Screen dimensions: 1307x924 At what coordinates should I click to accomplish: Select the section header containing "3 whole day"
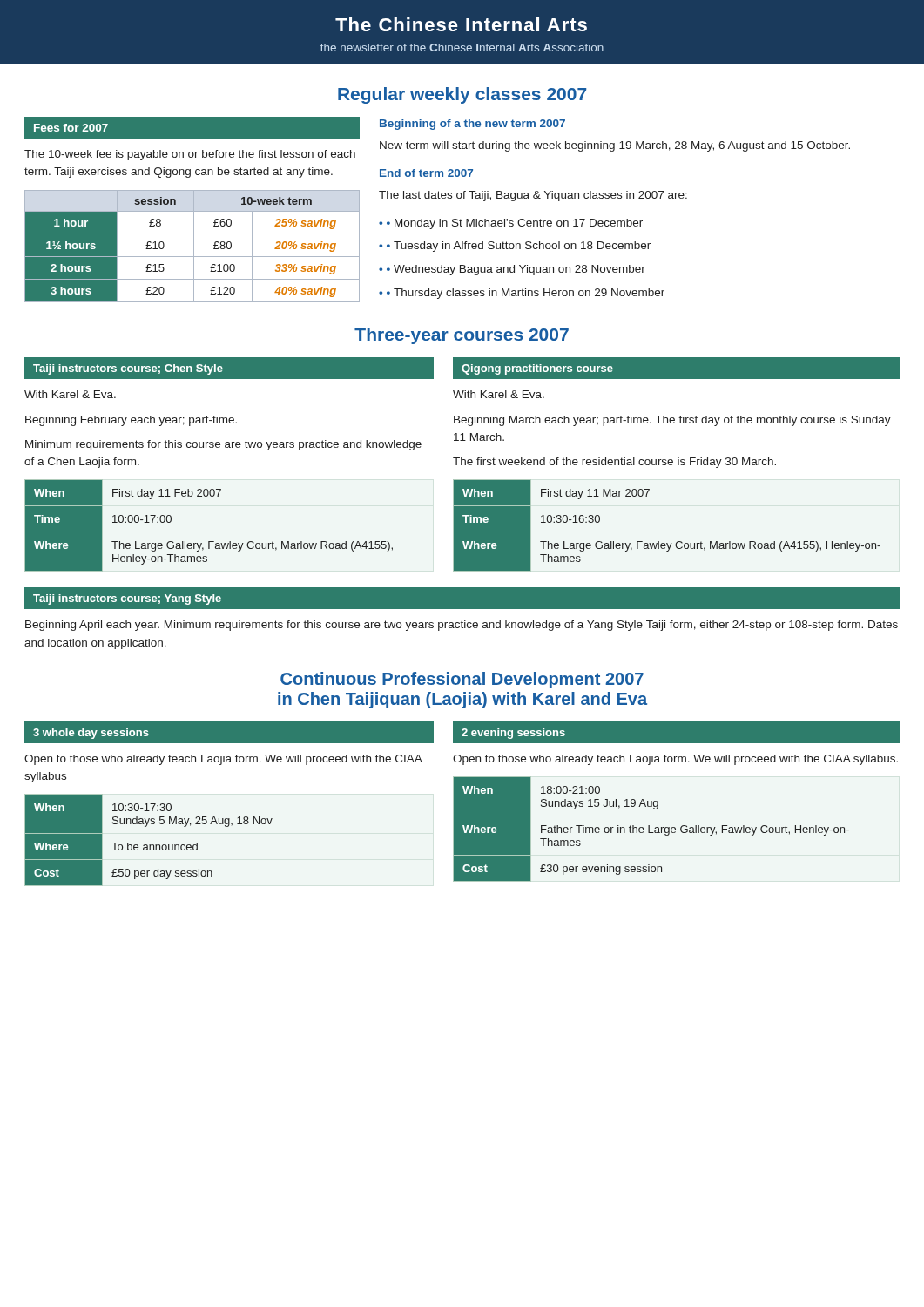(91, 732)
